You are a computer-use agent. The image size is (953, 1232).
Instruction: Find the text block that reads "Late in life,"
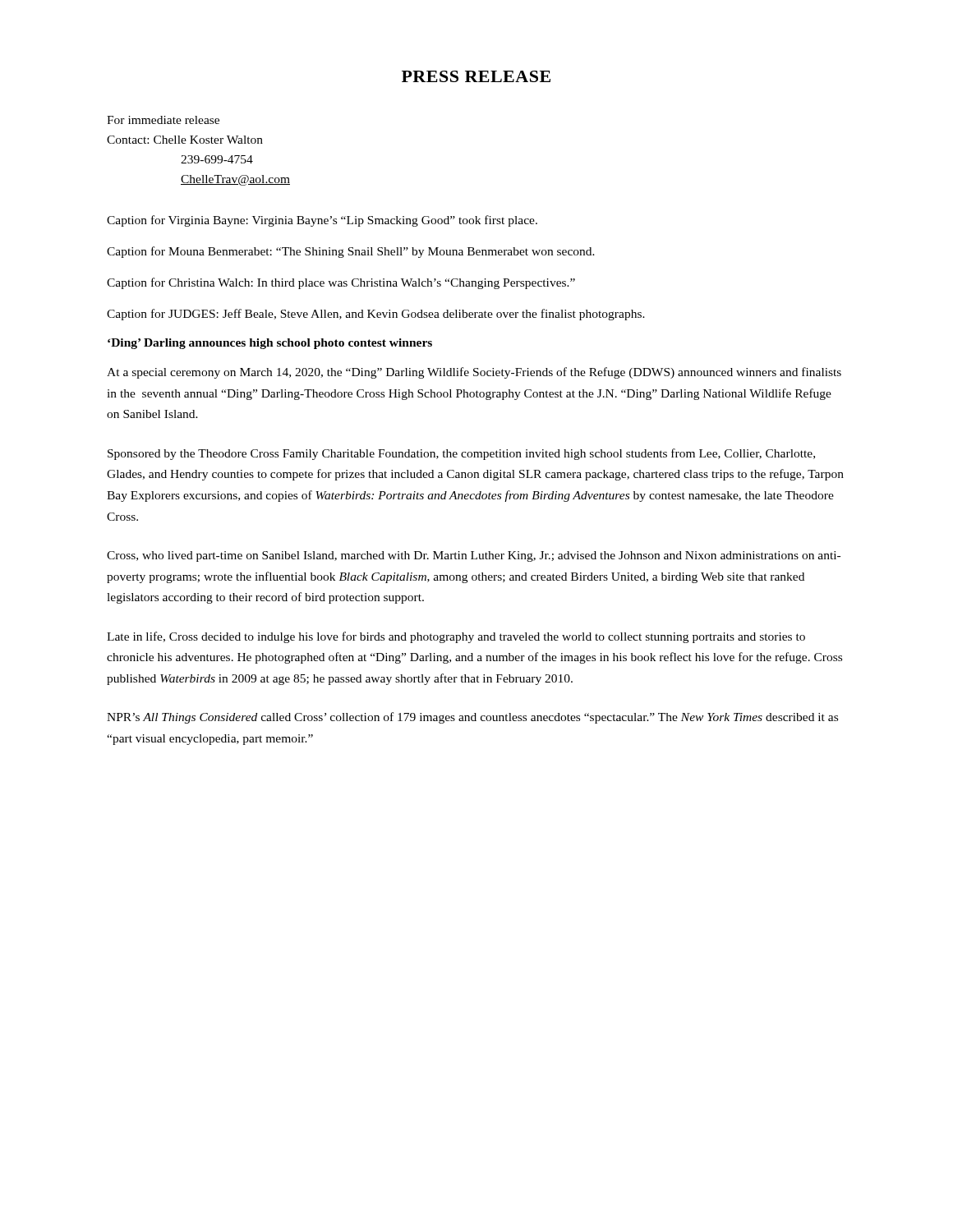click(475, 657)
